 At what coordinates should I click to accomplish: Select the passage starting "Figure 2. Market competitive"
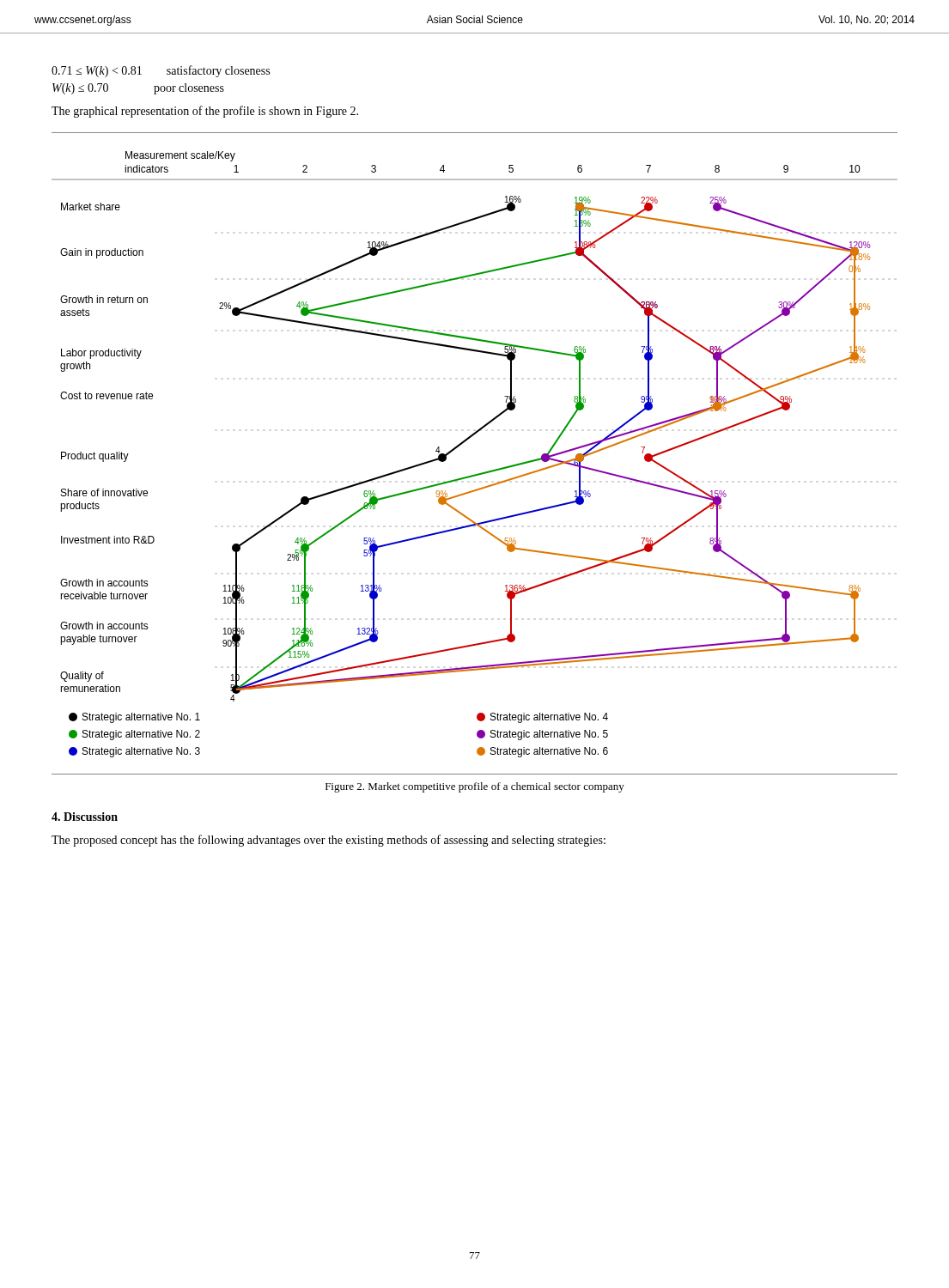pyautogui.click(x=474, y=786)
